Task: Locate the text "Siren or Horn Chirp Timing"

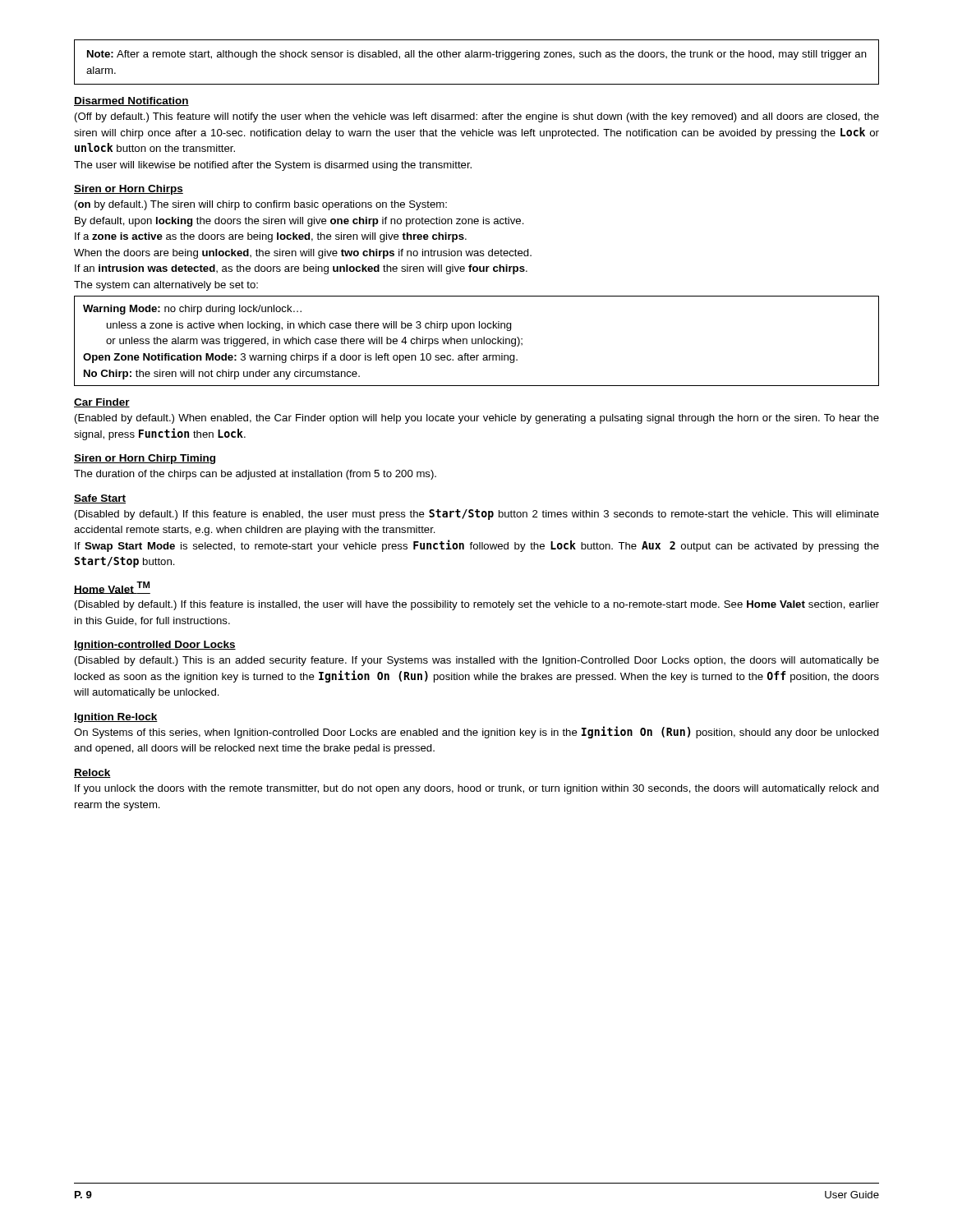Action: (x=145, y=458)
